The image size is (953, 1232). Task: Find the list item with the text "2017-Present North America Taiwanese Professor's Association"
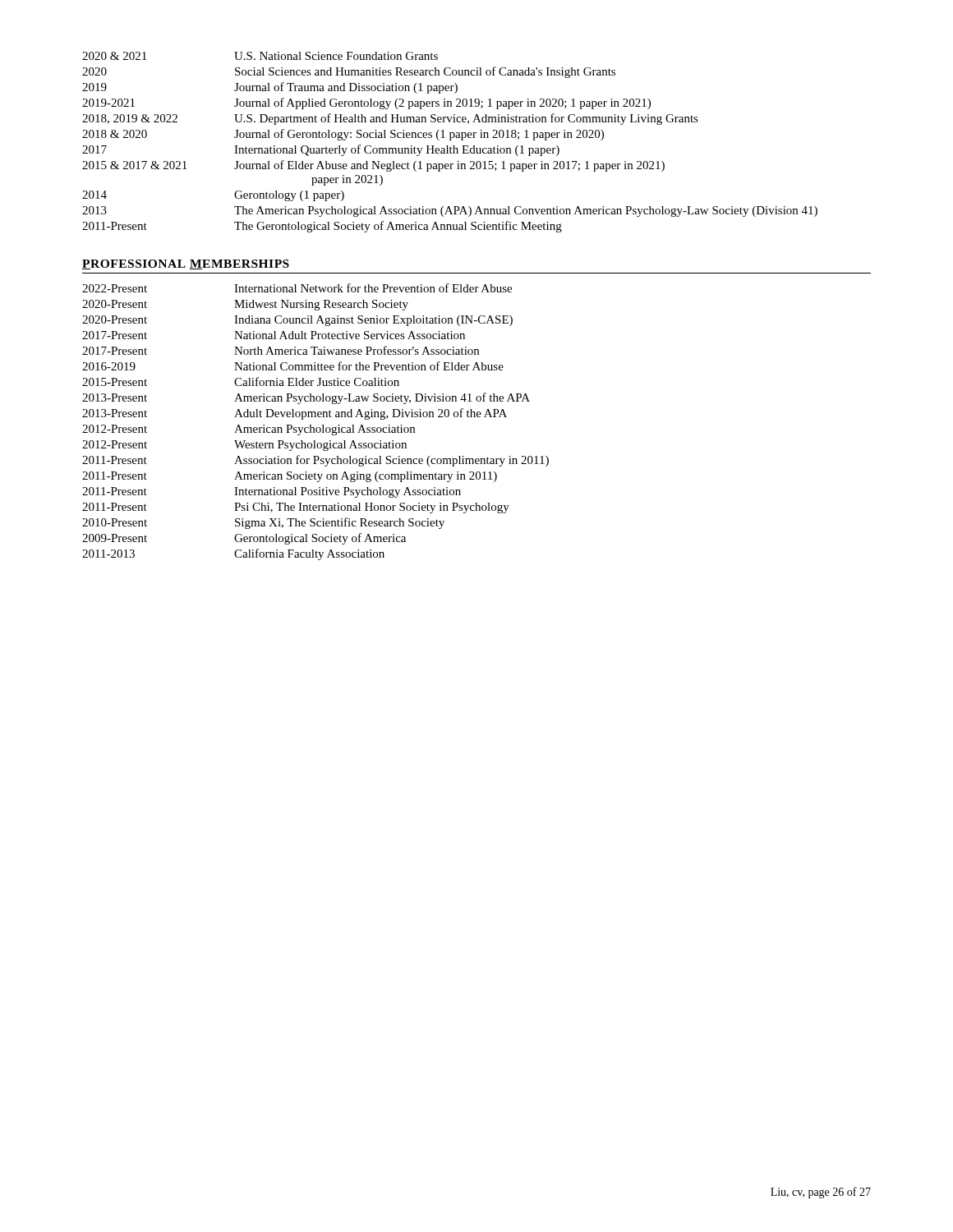pos(476,351)
